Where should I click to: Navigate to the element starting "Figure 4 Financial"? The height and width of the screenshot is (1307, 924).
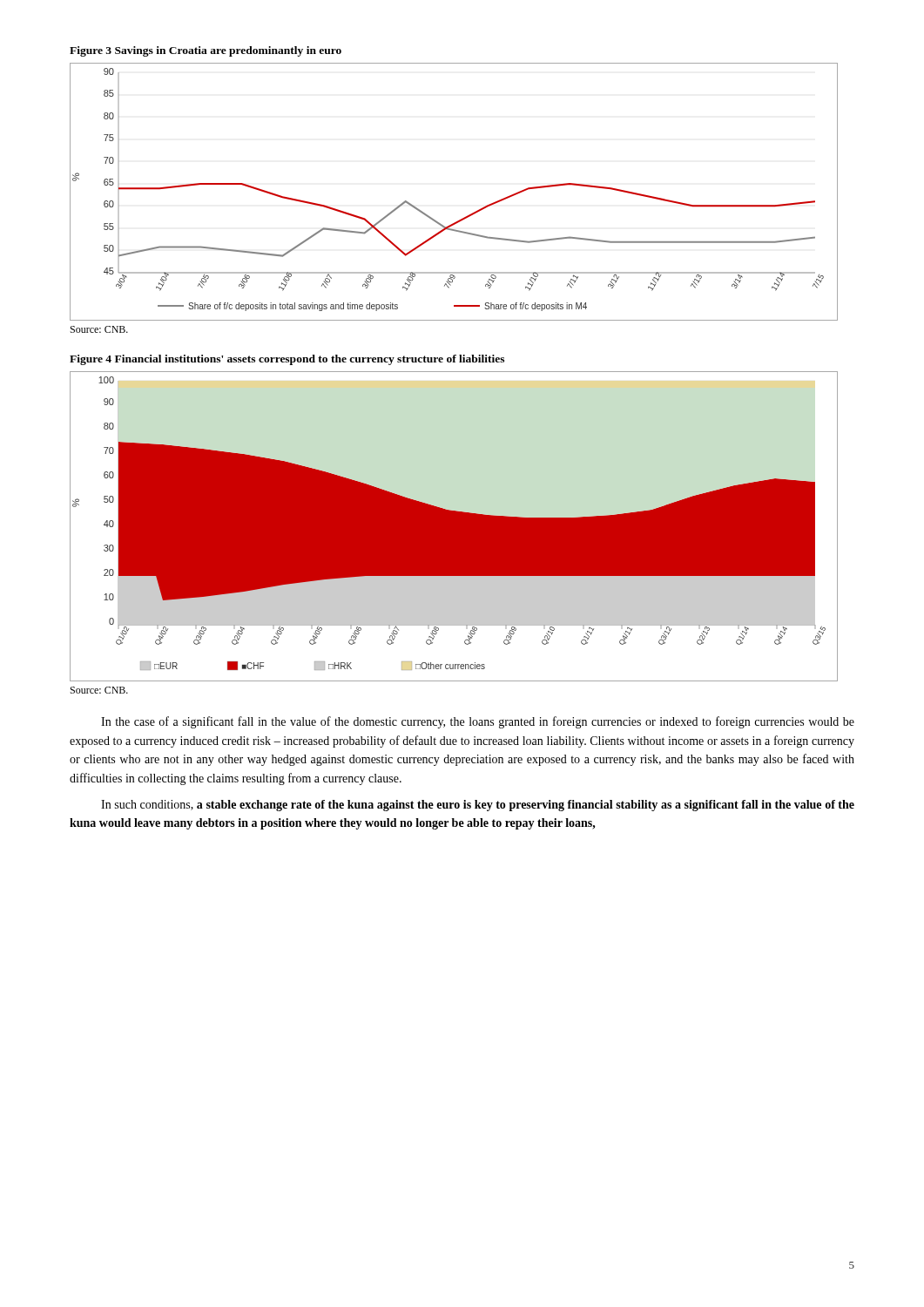point(287,359)
